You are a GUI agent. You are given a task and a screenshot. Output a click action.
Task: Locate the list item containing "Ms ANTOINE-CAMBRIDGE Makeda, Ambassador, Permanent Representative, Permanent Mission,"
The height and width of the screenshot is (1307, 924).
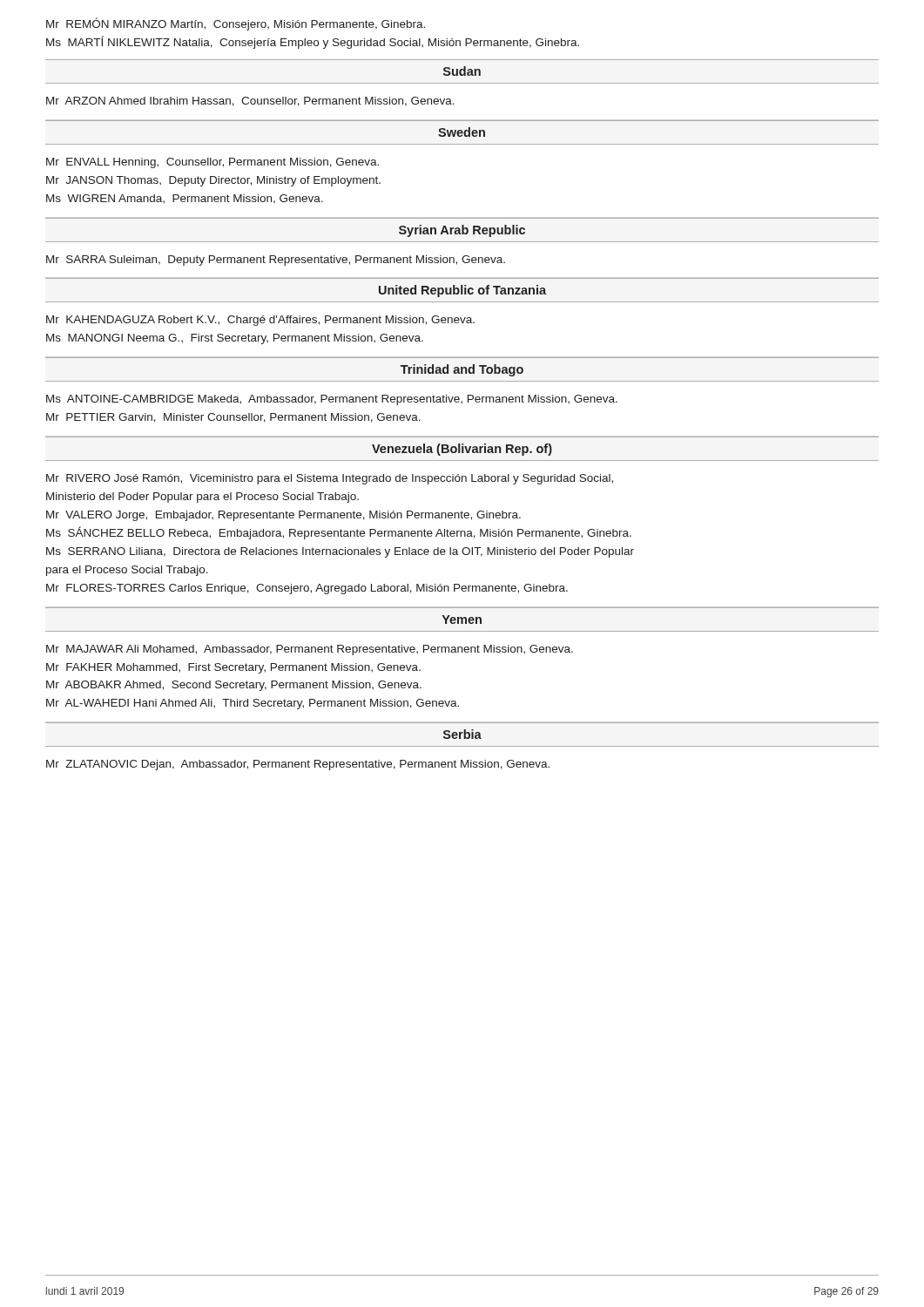point(462,409)
